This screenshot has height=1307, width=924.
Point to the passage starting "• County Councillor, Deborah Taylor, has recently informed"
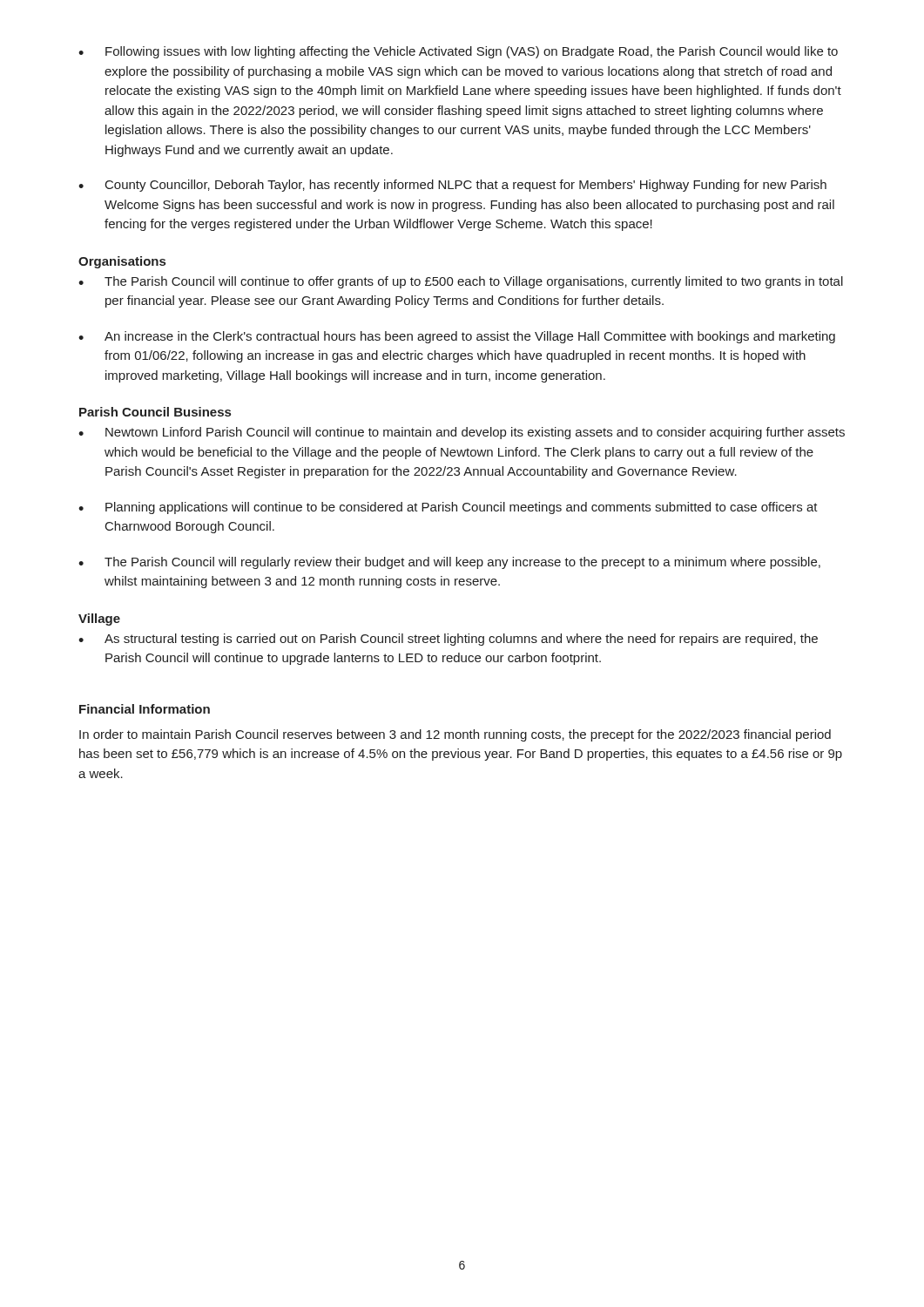[x=462, y=205]
